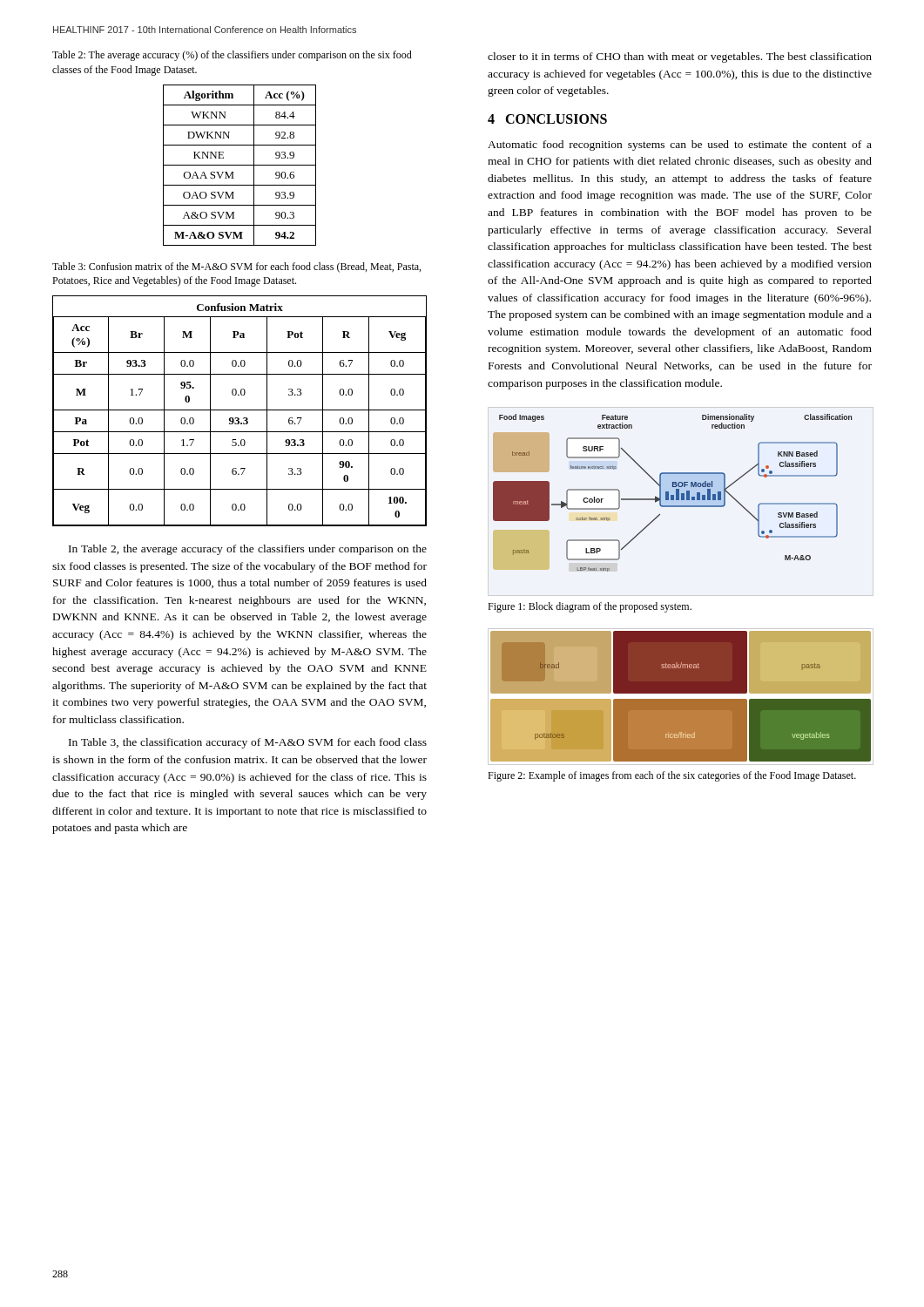The image size is (924, 1307).
Task: Point to the caption beginning "Table 3: Confusion matrix of the M-A&O SVM"
Action: point(237,274)
